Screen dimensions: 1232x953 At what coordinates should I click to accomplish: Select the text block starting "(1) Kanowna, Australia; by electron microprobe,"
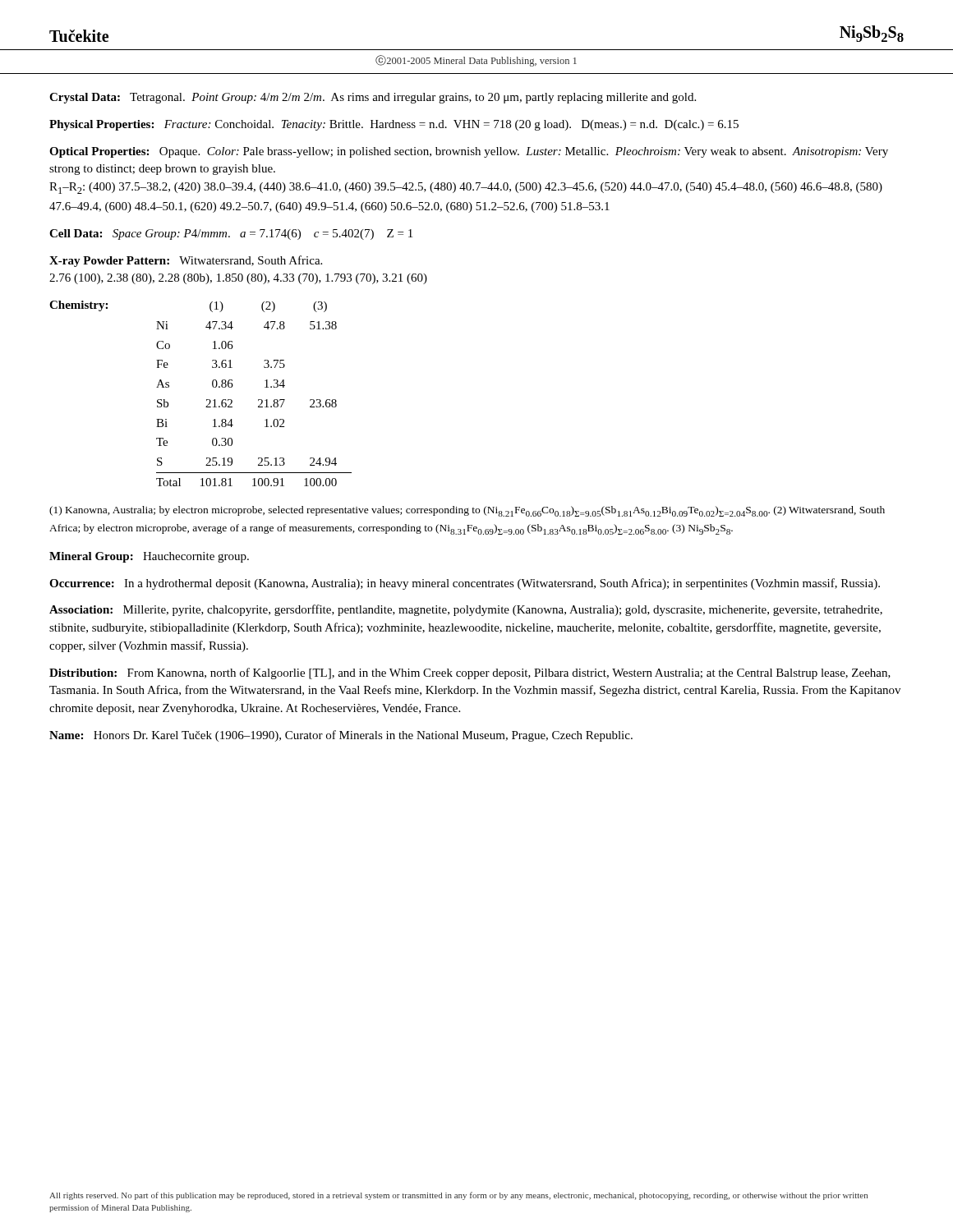click(x=467, y=520)
